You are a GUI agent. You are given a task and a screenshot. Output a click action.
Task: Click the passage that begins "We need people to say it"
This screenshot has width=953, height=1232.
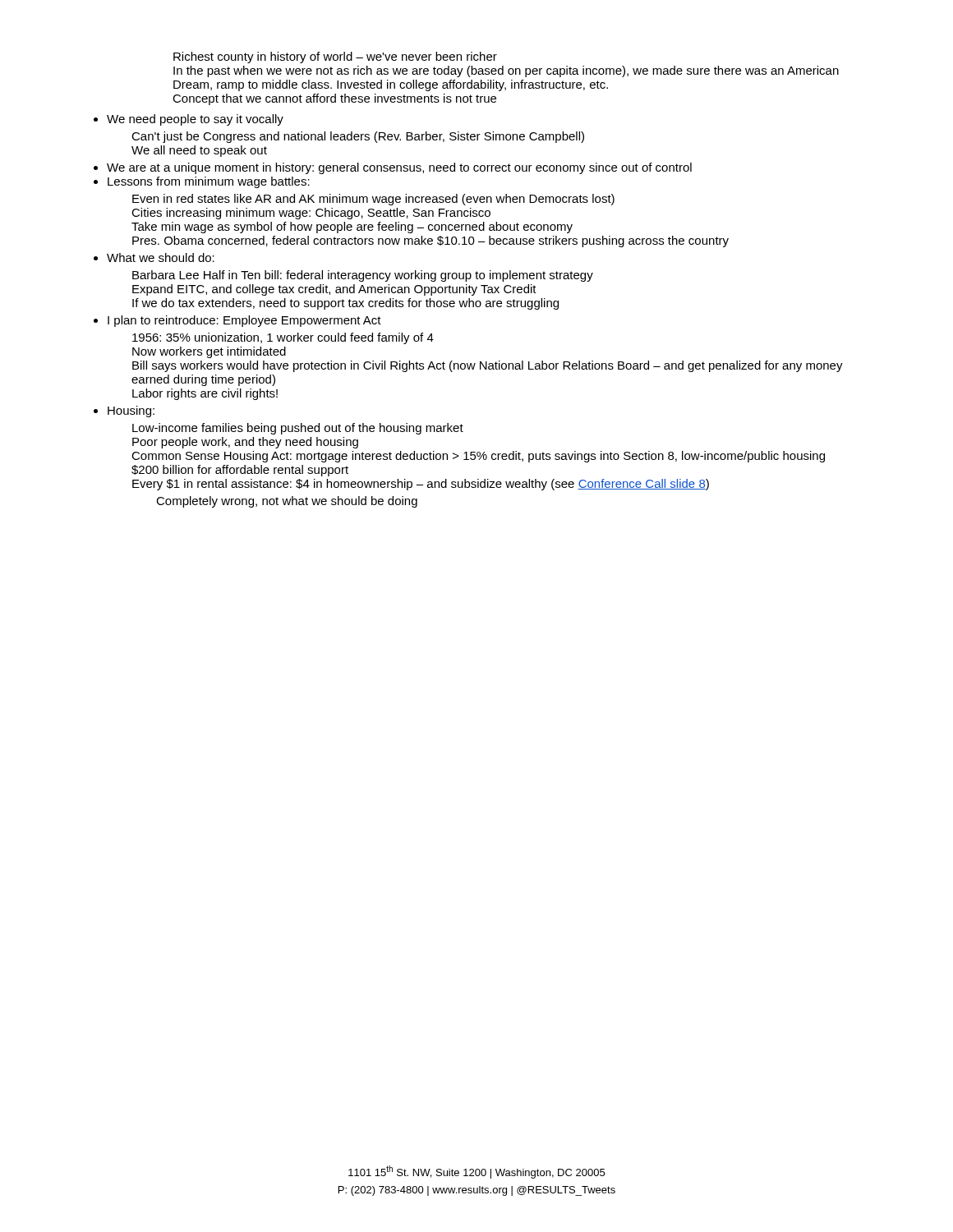click(489, 134)
